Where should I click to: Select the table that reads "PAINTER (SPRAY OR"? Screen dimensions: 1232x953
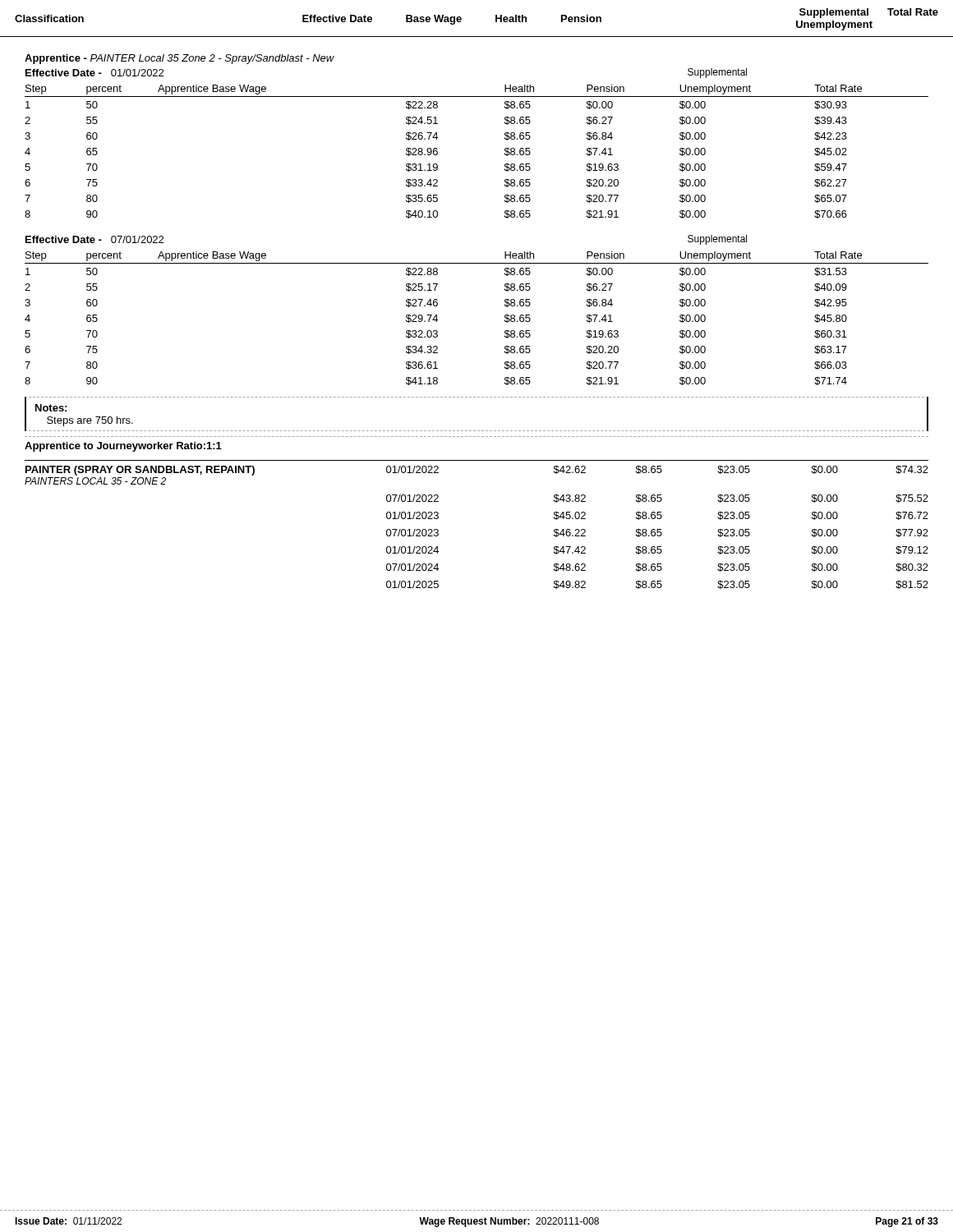pyautogui.click(x=476, y=526)
